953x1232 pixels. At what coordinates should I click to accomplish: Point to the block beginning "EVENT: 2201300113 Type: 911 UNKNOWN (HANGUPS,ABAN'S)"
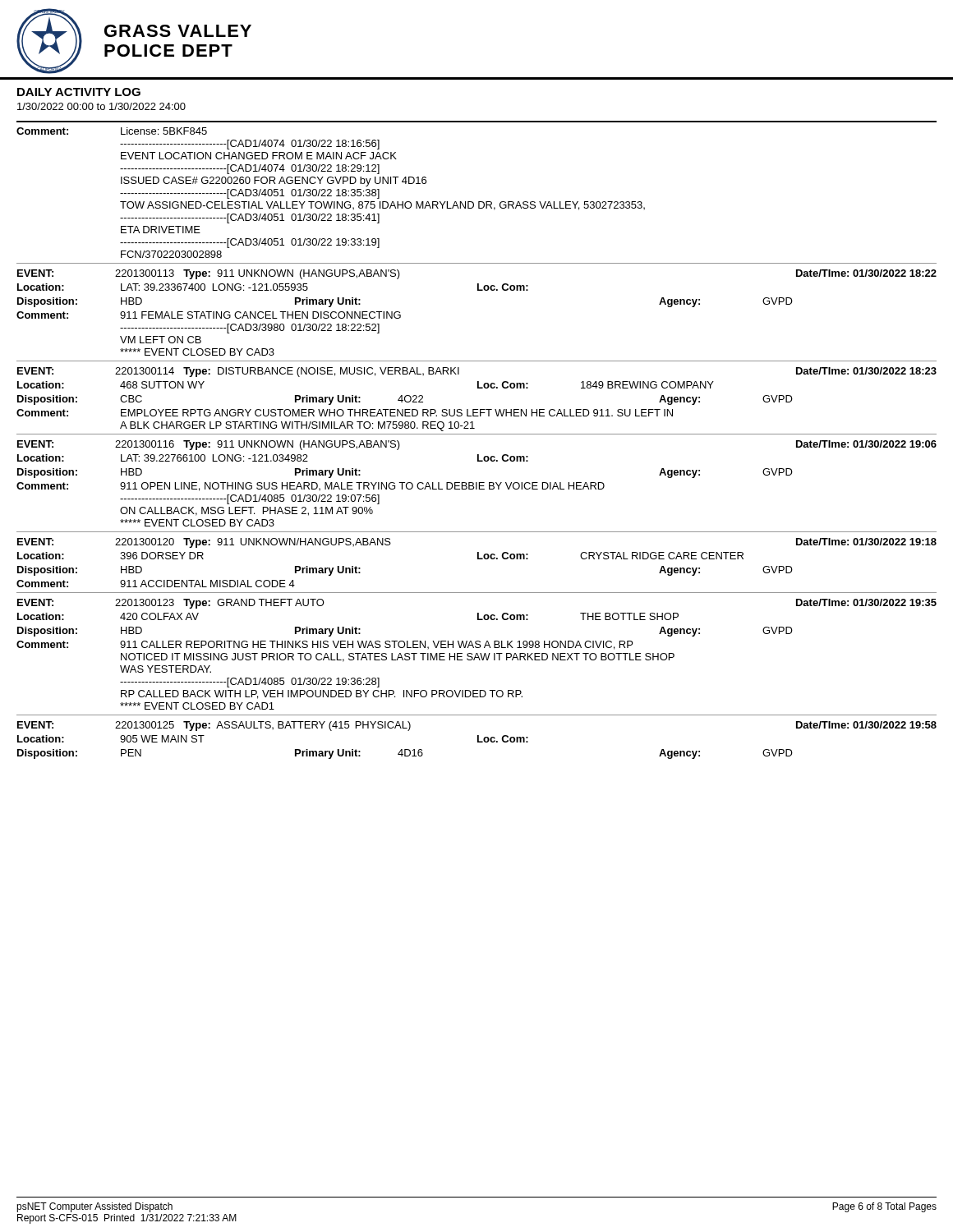pos(34,274)
